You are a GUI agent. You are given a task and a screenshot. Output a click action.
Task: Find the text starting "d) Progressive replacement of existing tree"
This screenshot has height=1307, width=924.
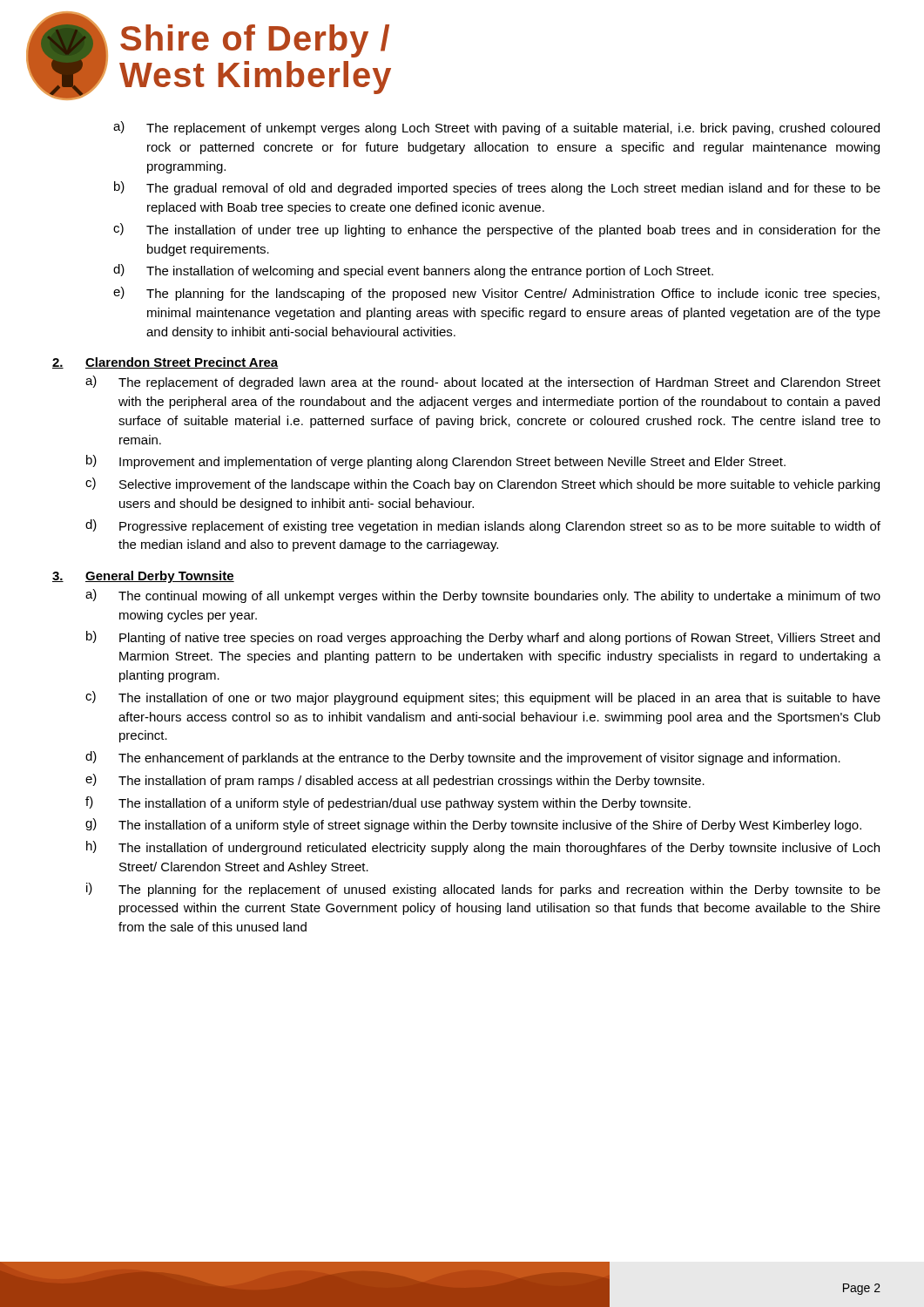[483, 535]
